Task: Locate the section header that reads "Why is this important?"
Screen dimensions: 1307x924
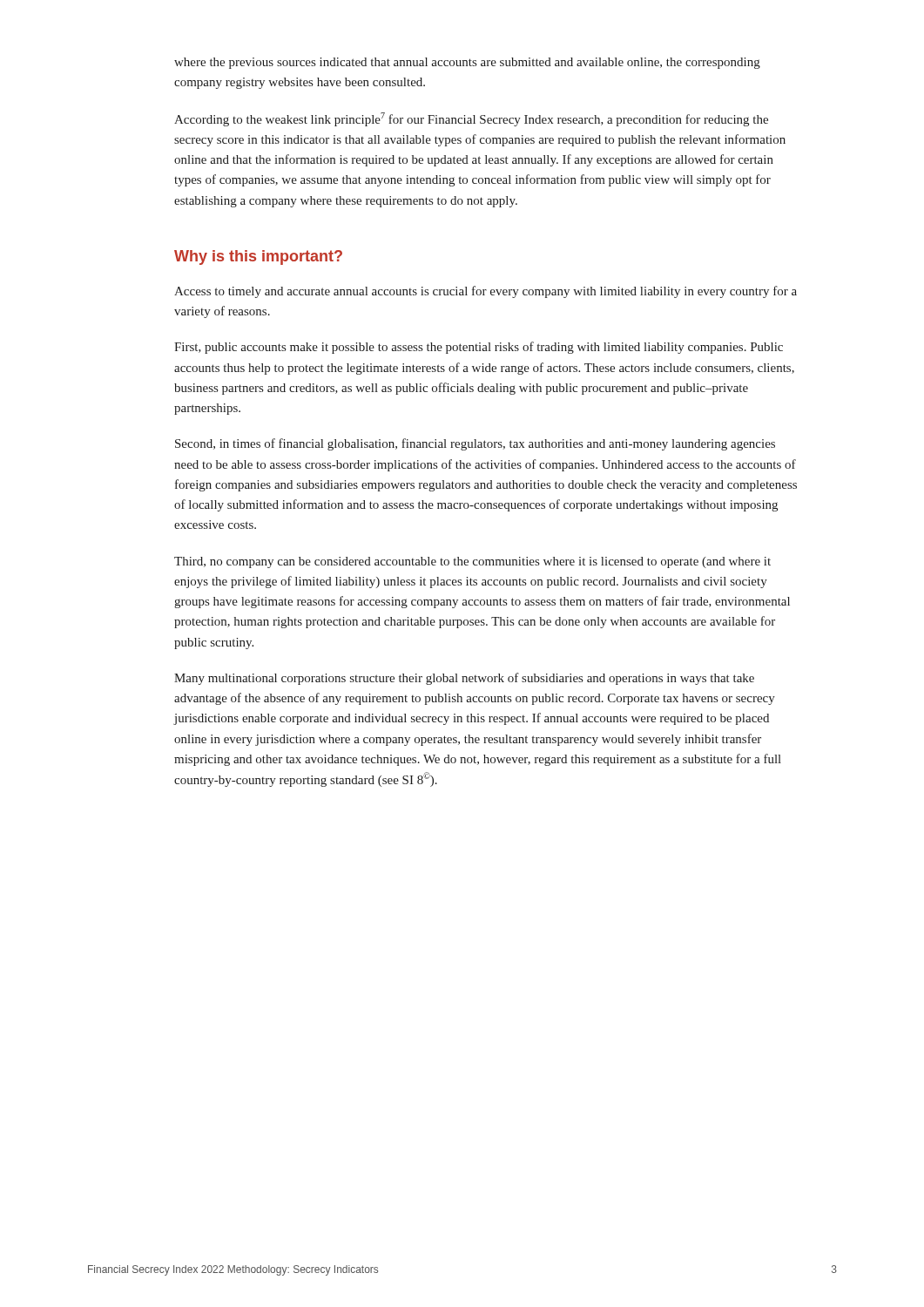Action: (x=259, y=256)
